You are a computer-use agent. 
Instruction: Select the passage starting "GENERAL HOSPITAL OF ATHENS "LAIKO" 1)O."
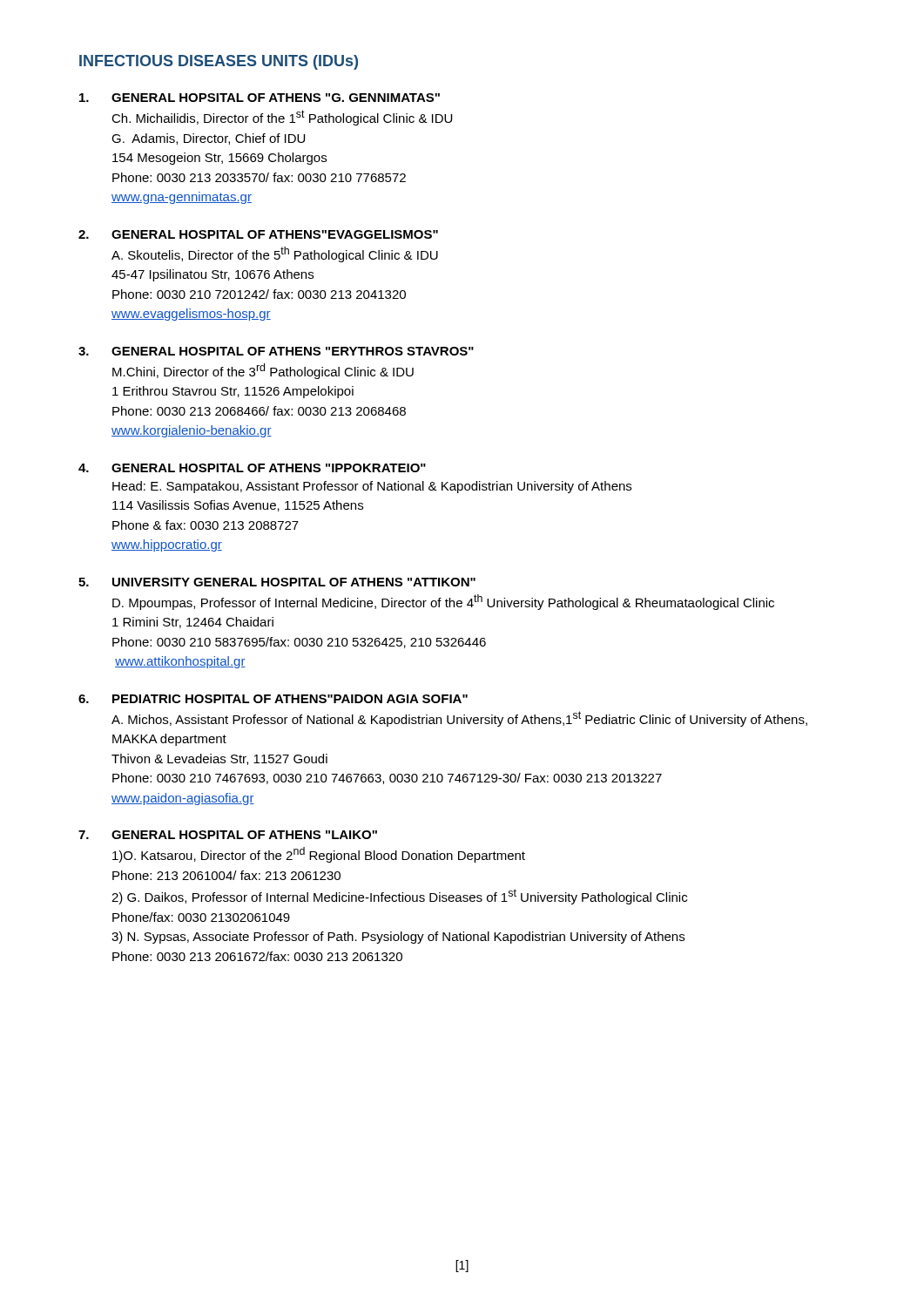point(462,897)
